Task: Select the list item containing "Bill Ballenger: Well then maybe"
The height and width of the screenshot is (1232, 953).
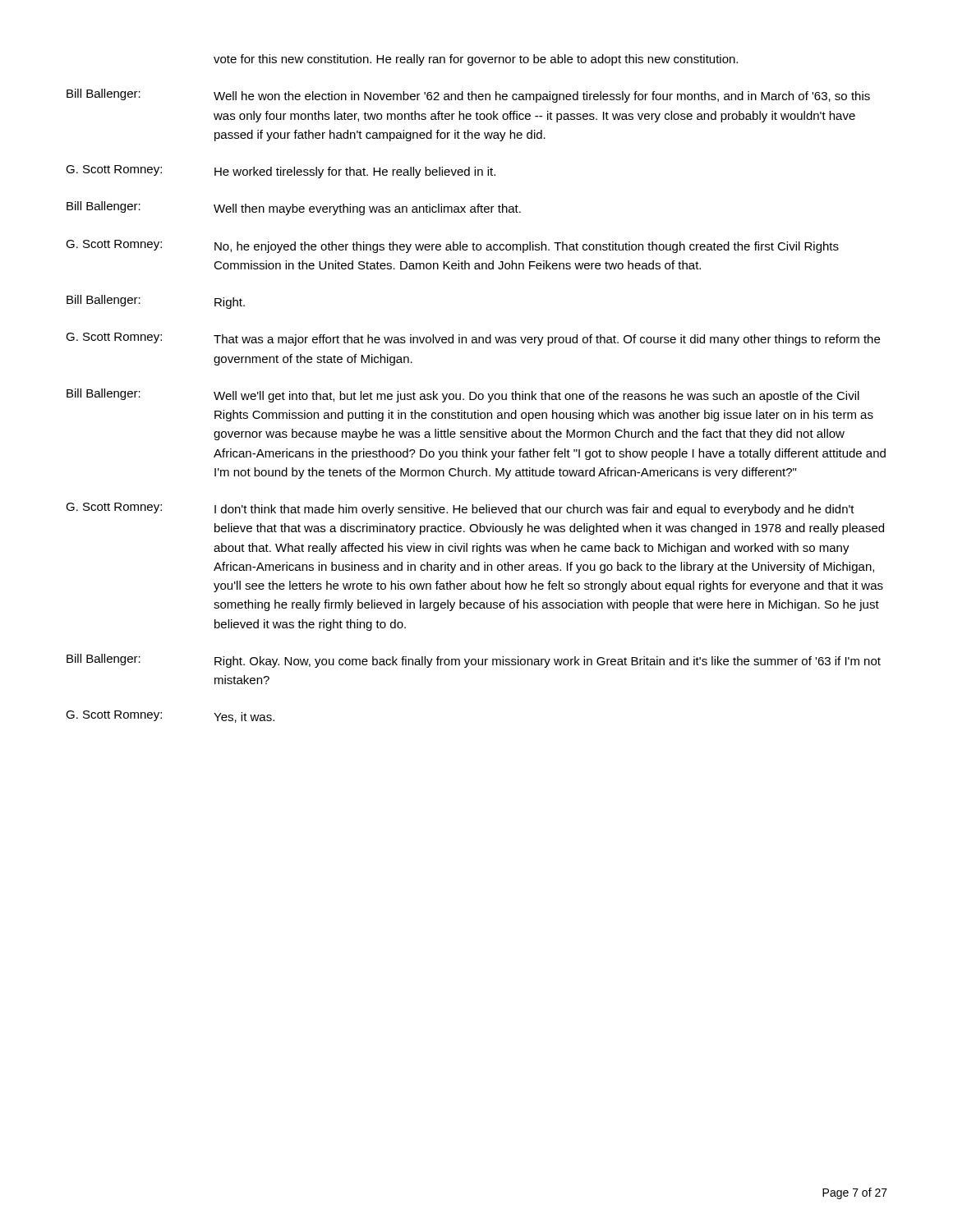Action: [476, 209]
